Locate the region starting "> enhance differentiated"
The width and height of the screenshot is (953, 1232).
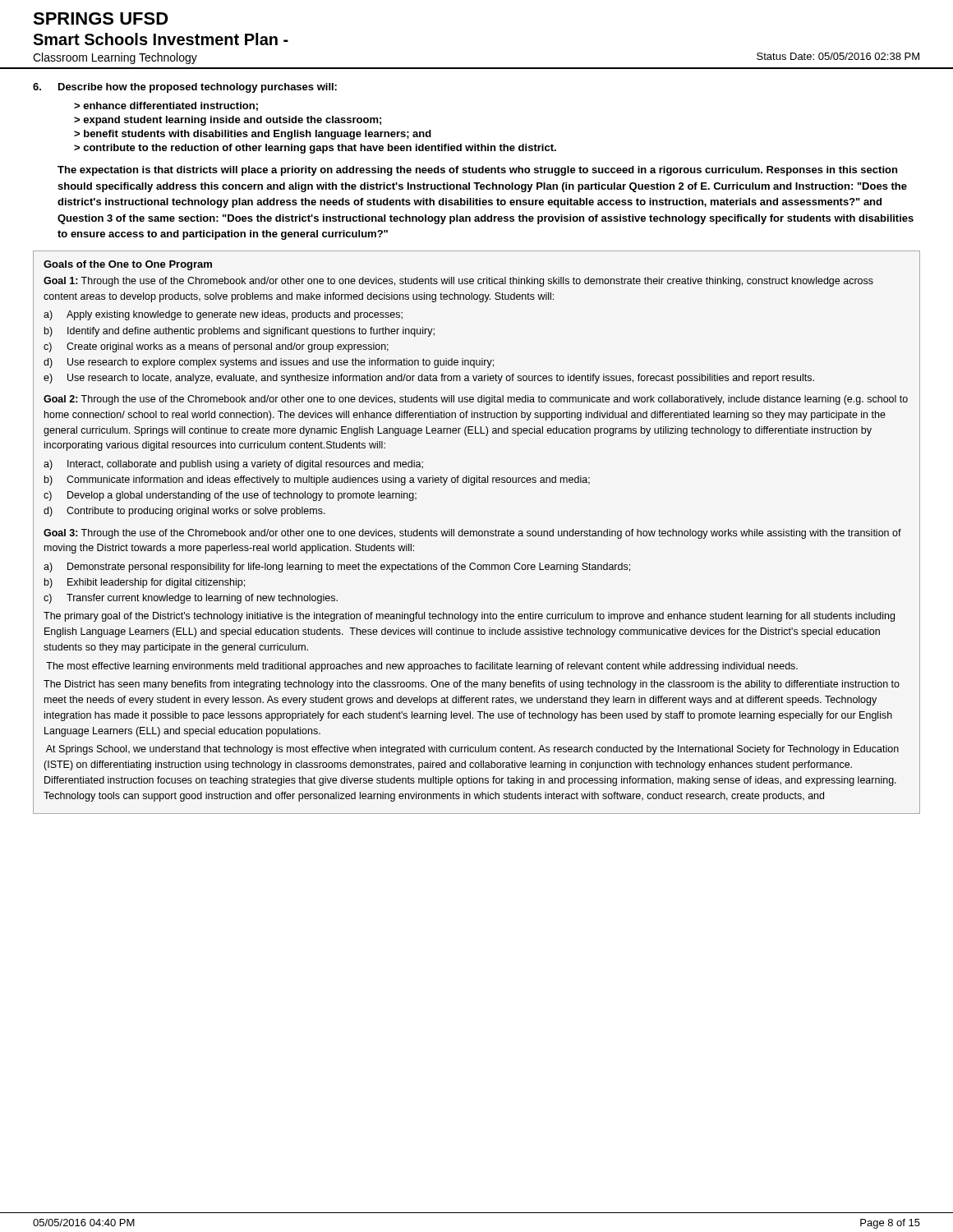tap(166, 106)
